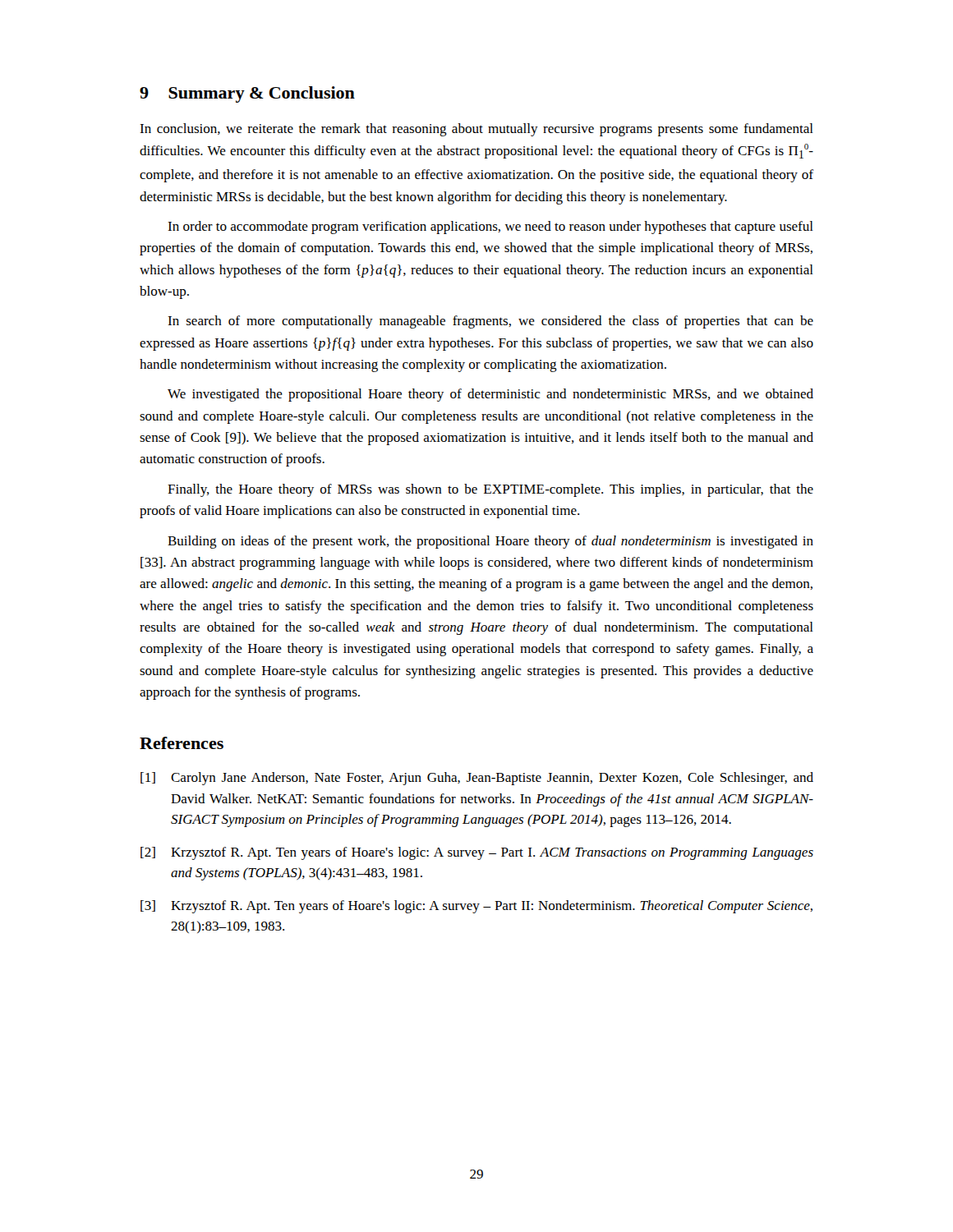Viewport: 953px width, 1232px height.
Task: Click on the text block that says "Building on ideas of"
Action: pyautogui.click(x=476, y=617)
